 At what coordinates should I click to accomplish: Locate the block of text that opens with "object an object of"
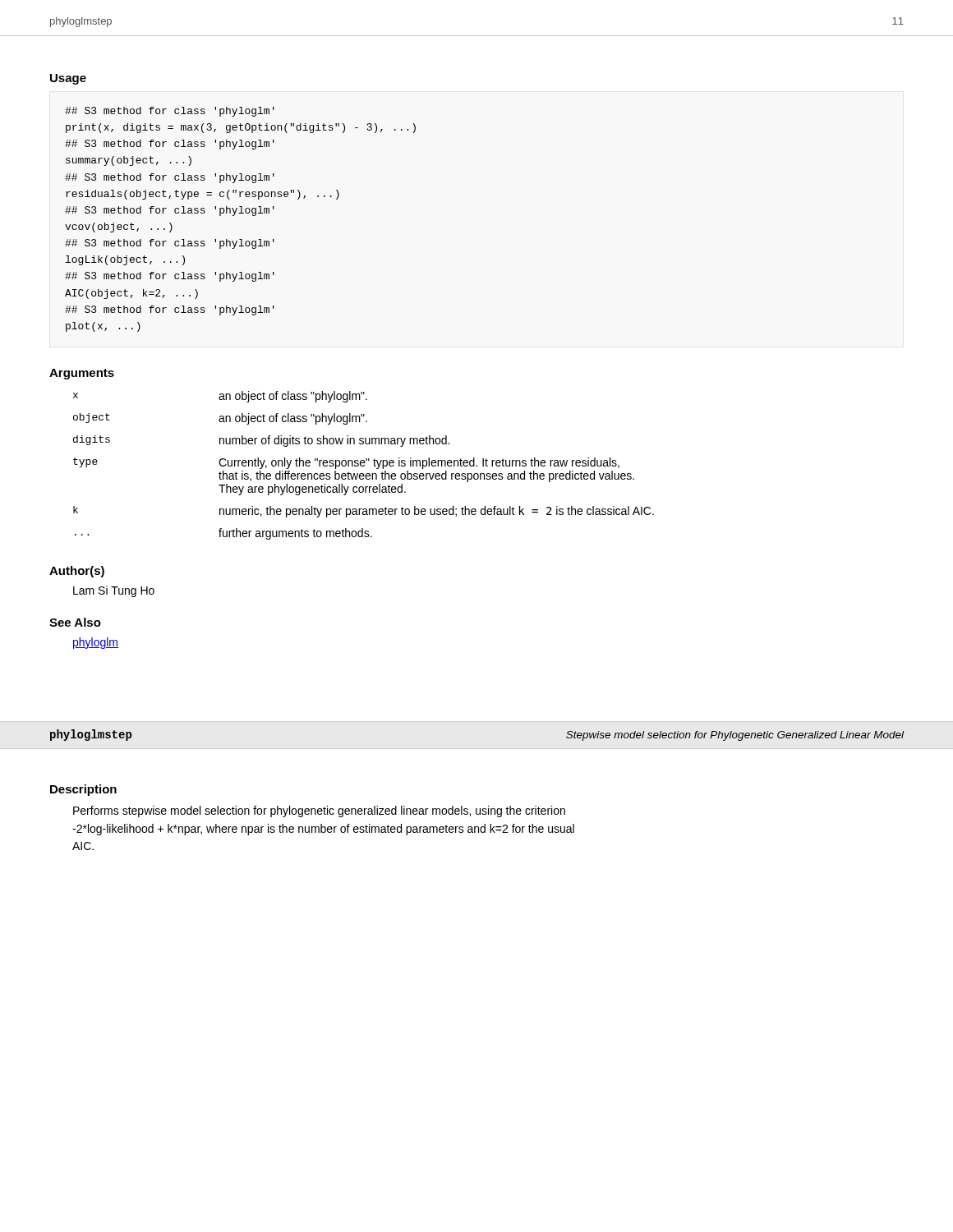(220, 419)
